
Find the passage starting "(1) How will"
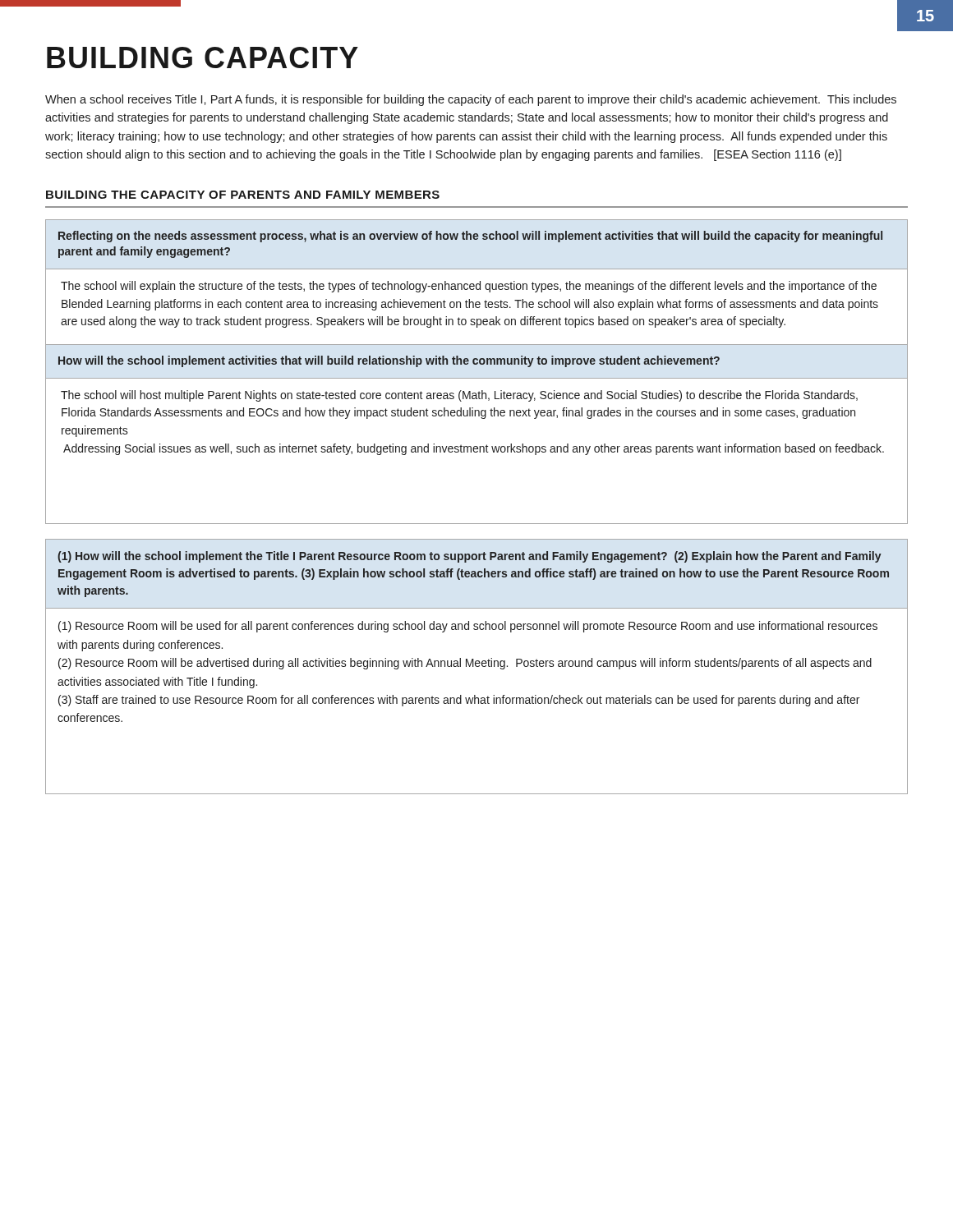tap(474, 574)
